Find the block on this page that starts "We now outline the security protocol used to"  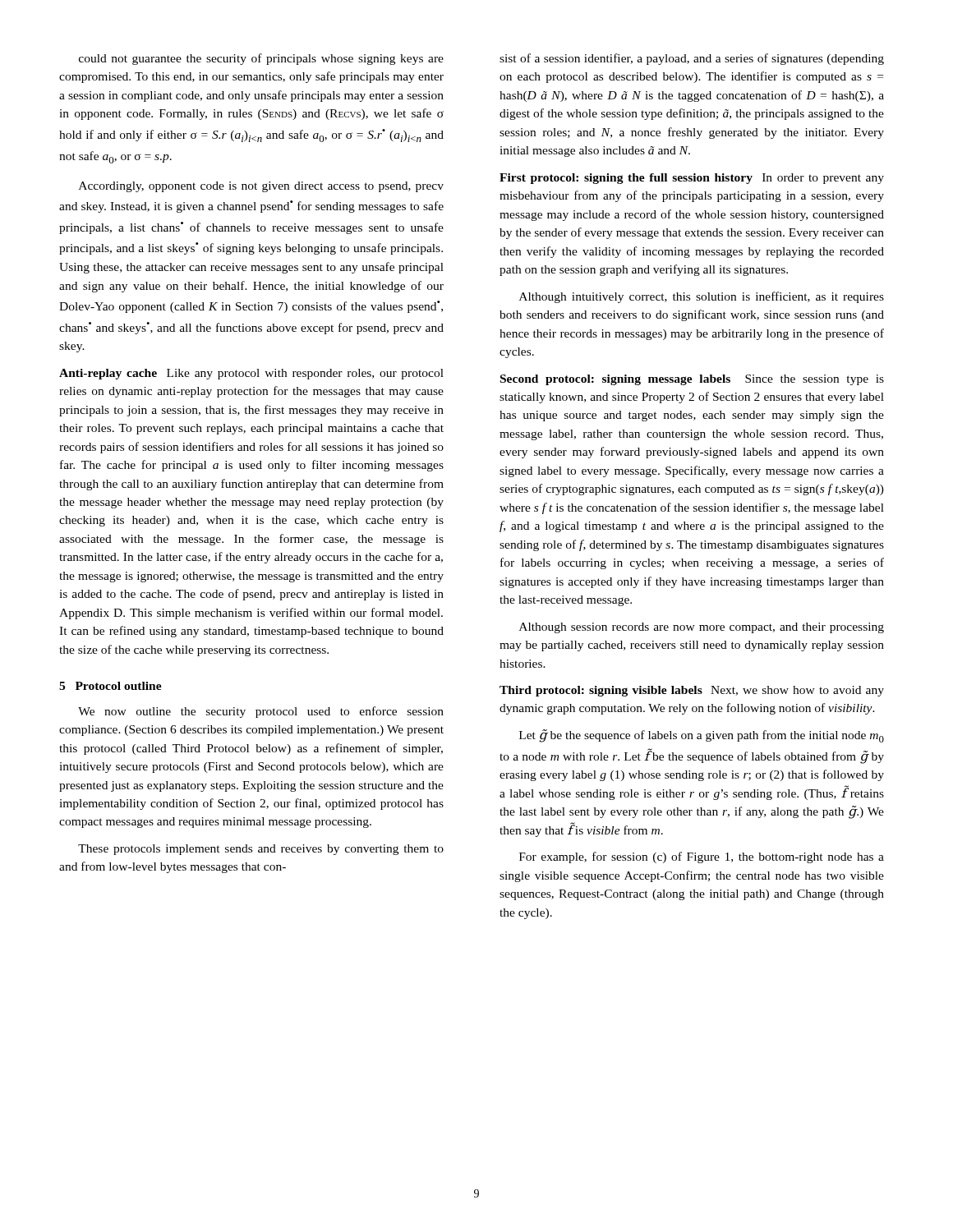[251, 767]
